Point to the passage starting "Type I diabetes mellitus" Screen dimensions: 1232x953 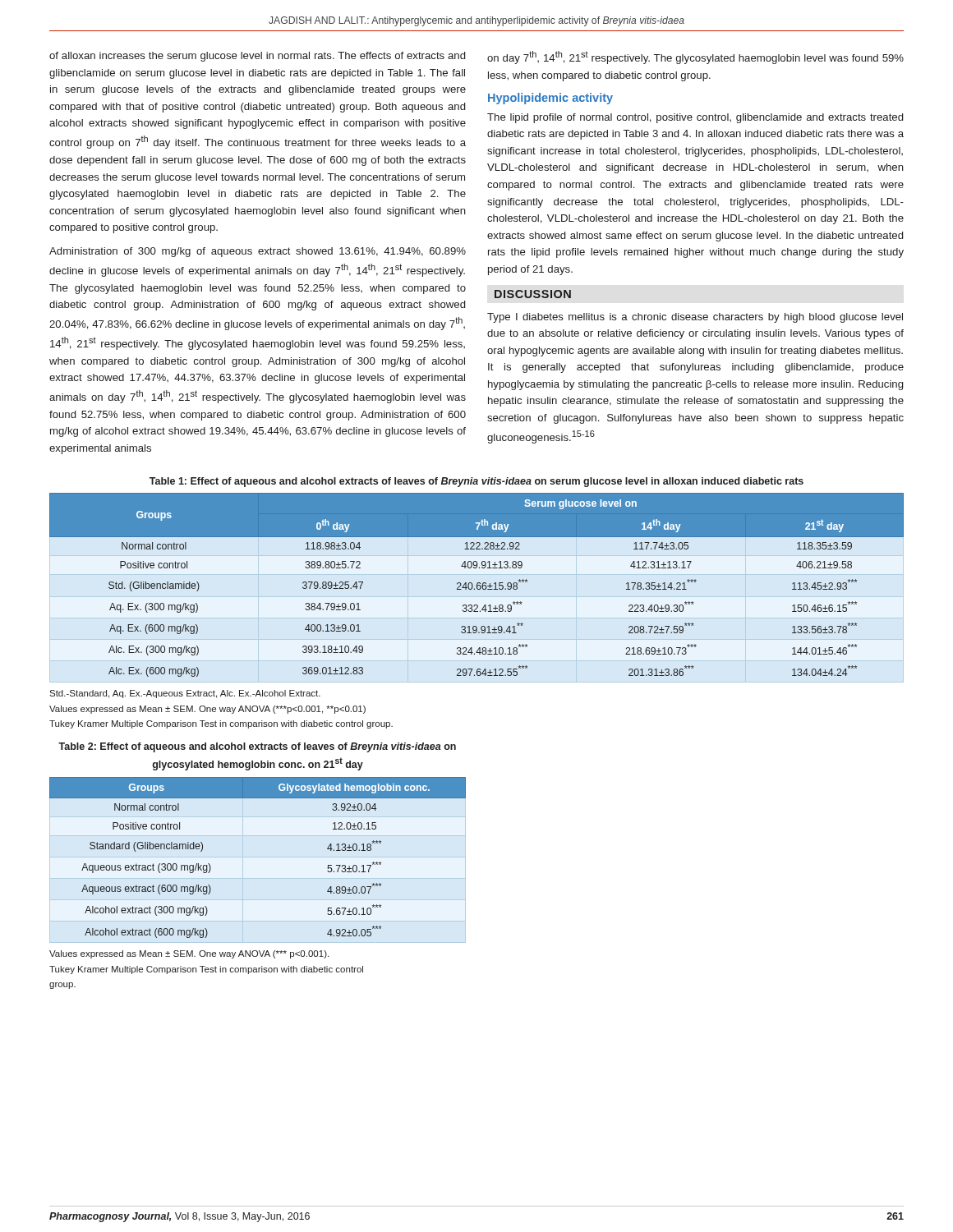point(695,377)
